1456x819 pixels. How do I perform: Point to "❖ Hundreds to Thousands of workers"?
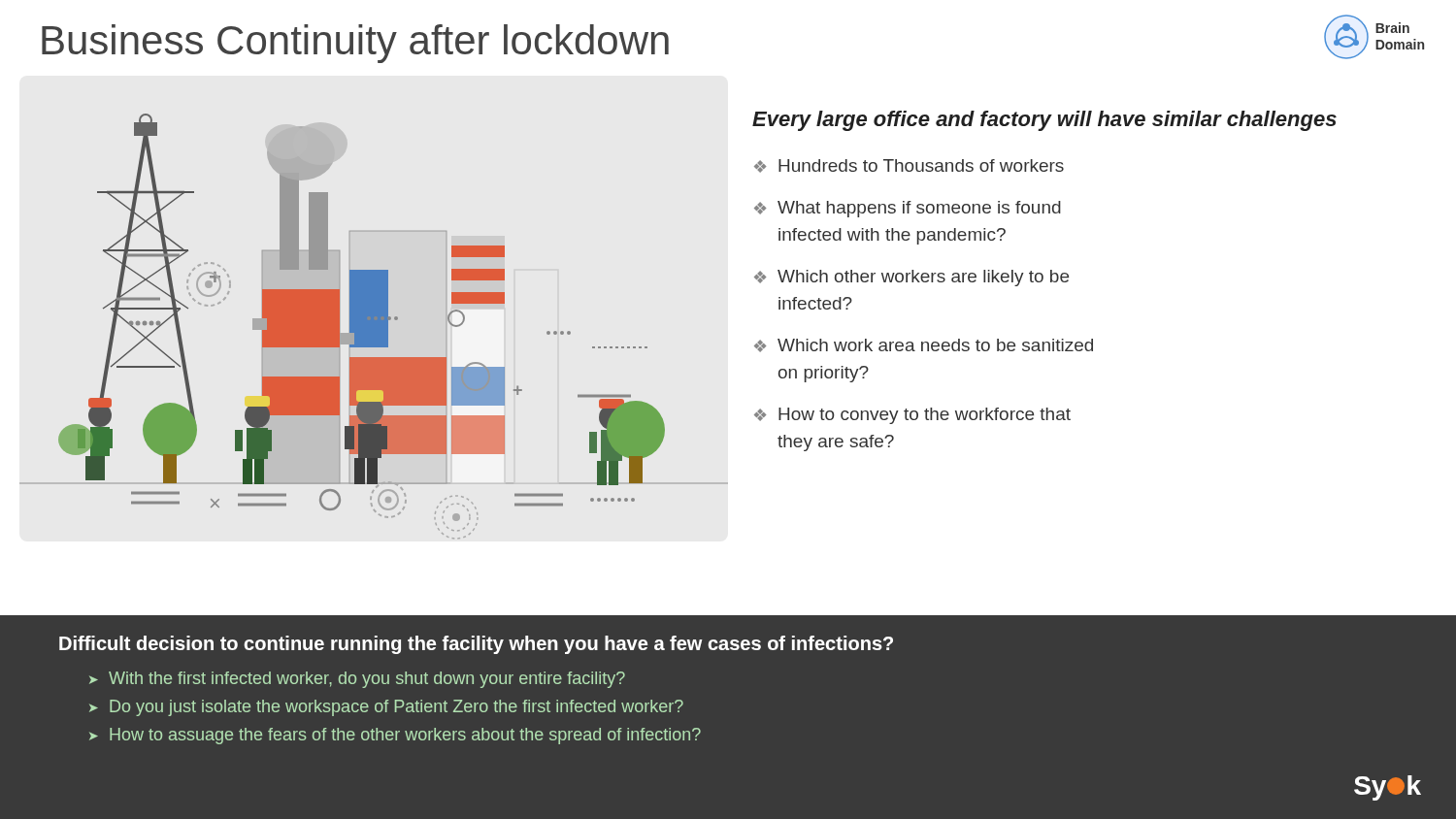[x=908, y=166]
